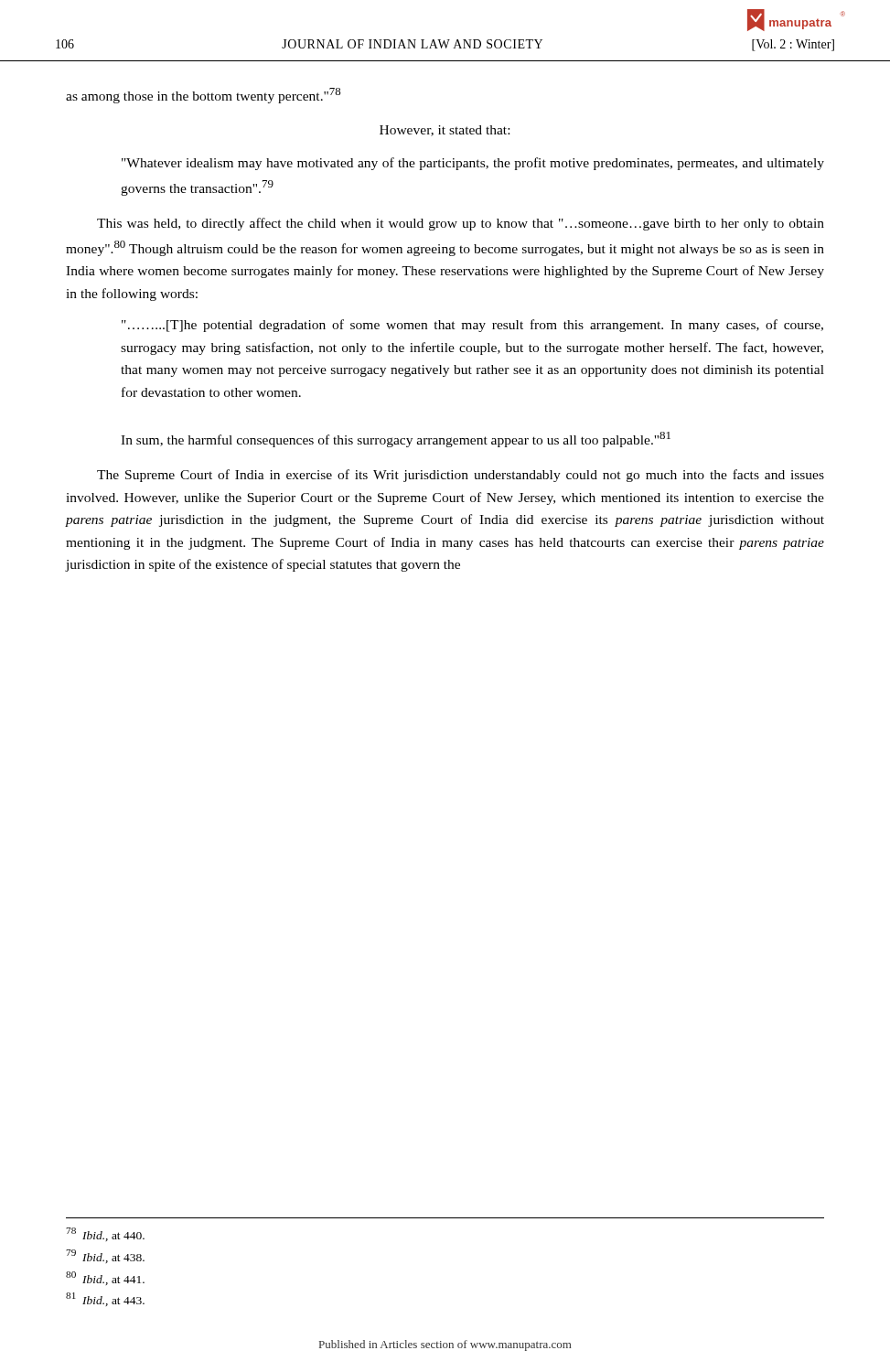
Task: Locate the footnote containing "80 Ibid., at 441."
Action: click(x=105, y=1278)
